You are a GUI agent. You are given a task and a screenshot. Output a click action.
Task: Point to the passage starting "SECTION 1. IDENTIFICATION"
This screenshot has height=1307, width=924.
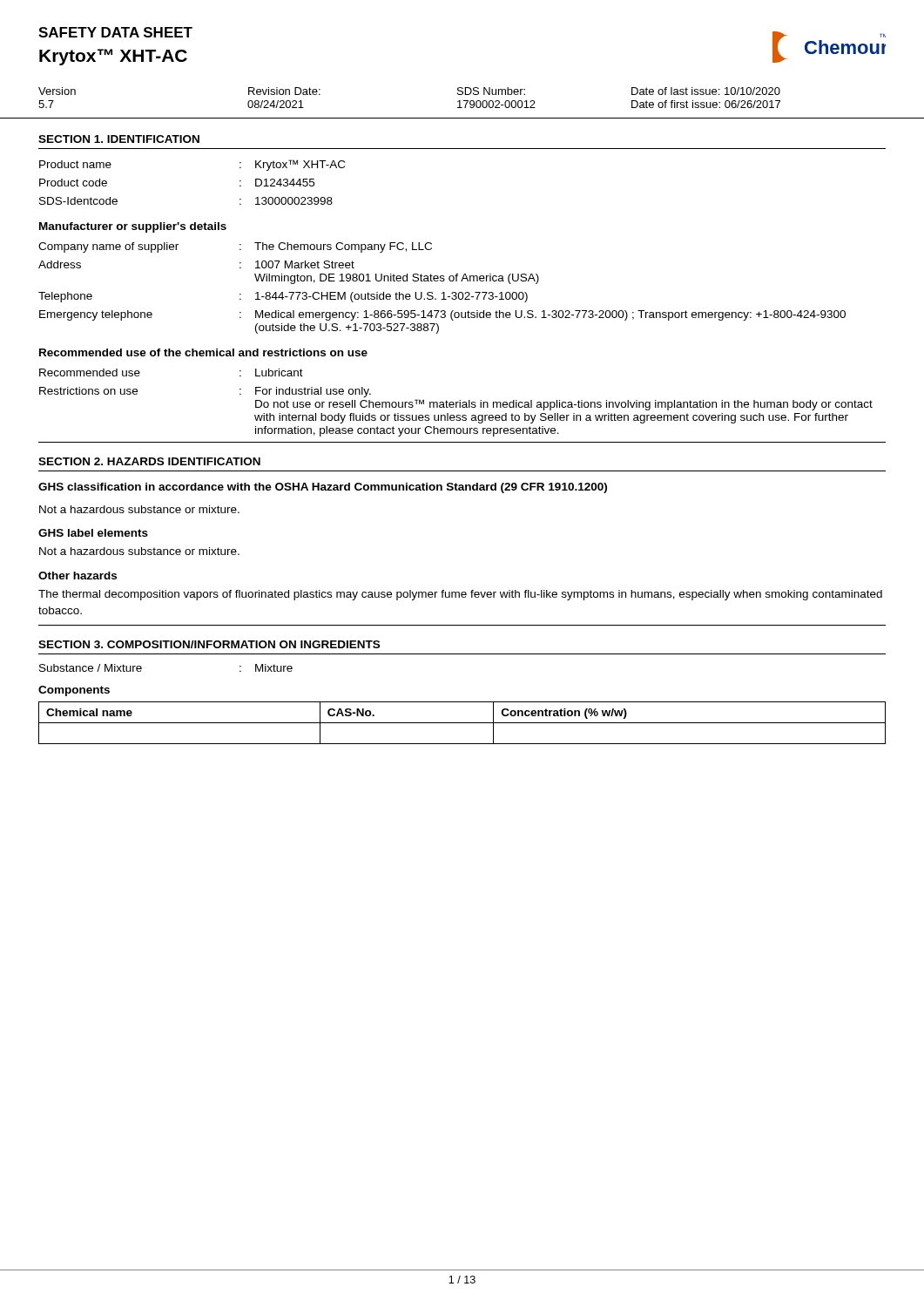(119, 139)
